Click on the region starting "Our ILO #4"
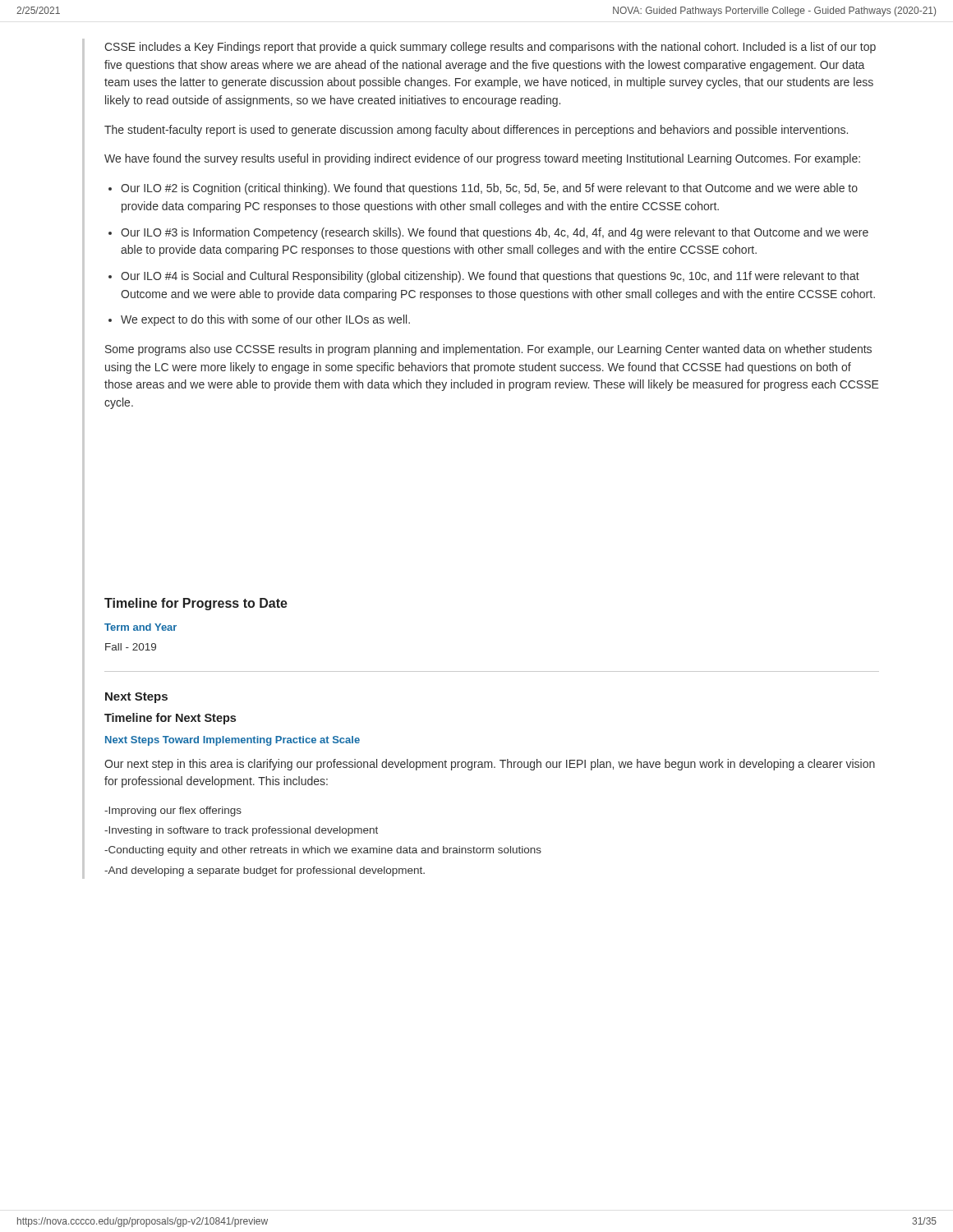This screenshot has width=953, height=1232. 498,285
